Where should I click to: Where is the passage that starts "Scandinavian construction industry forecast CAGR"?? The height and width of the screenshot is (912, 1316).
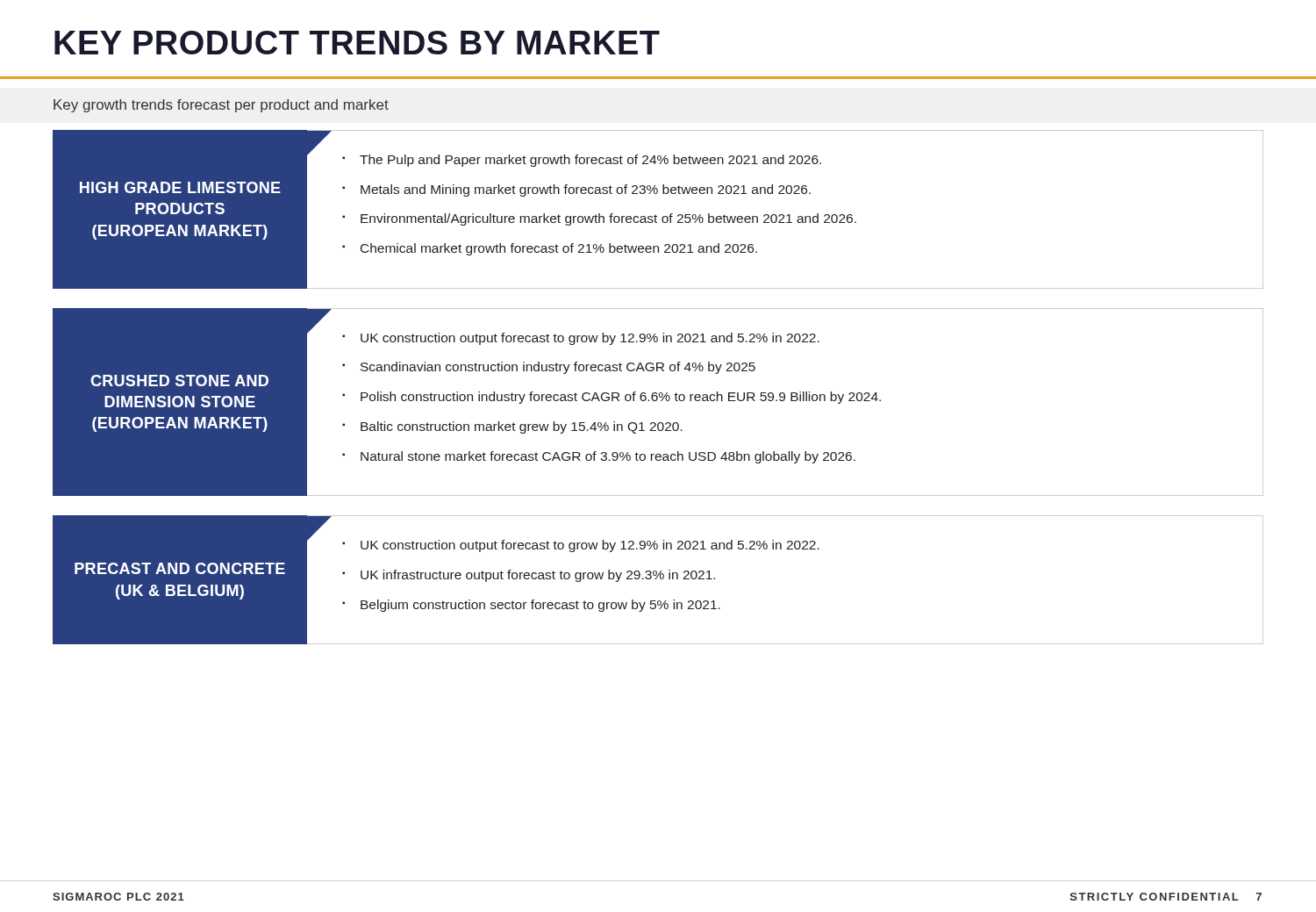[x=558, y=367]
